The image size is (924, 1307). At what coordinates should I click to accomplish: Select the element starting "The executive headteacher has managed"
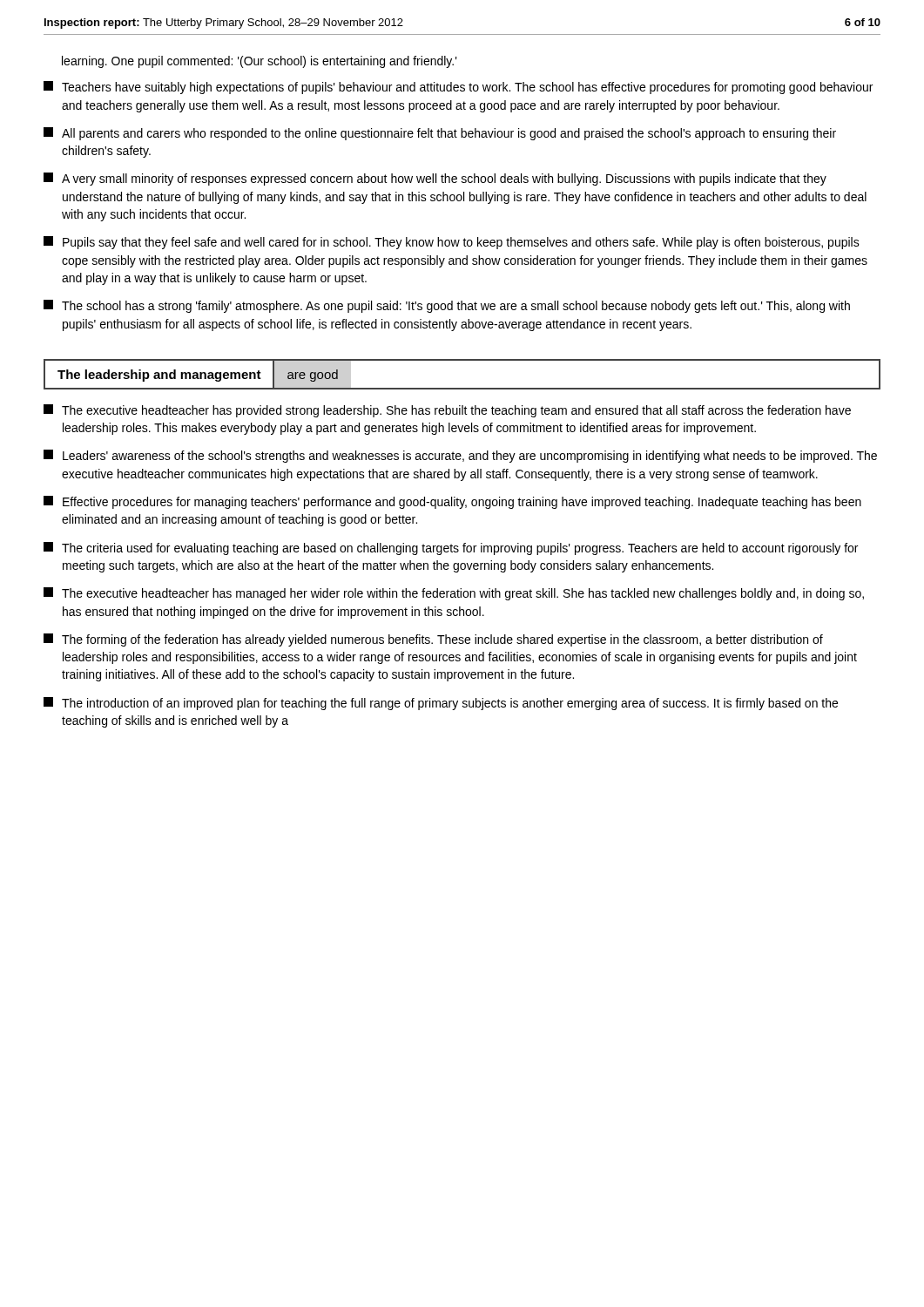pyautogui.click(x=462, y=603)
